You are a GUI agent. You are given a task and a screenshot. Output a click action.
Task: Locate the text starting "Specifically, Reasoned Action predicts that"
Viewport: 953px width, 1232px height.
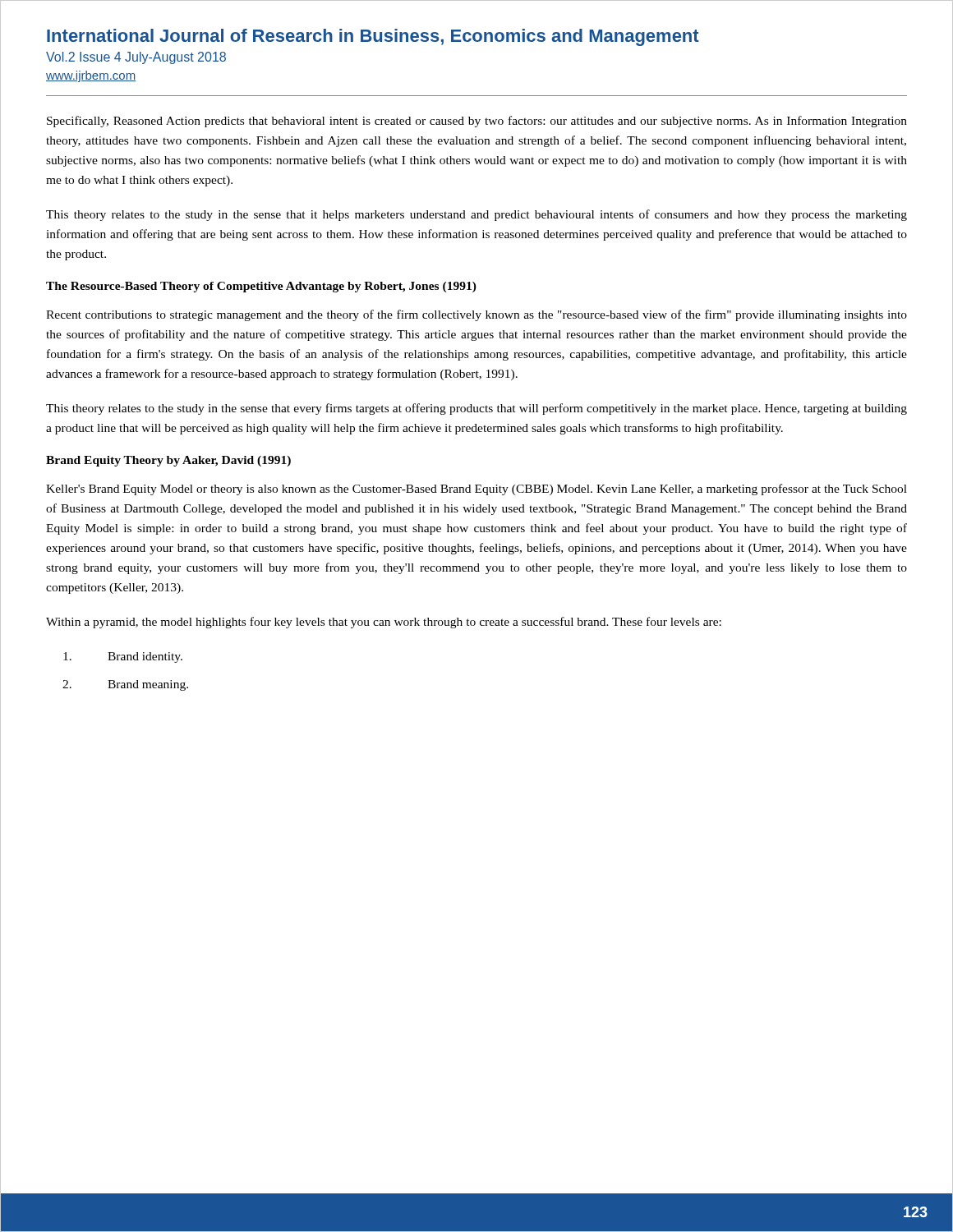476,150
